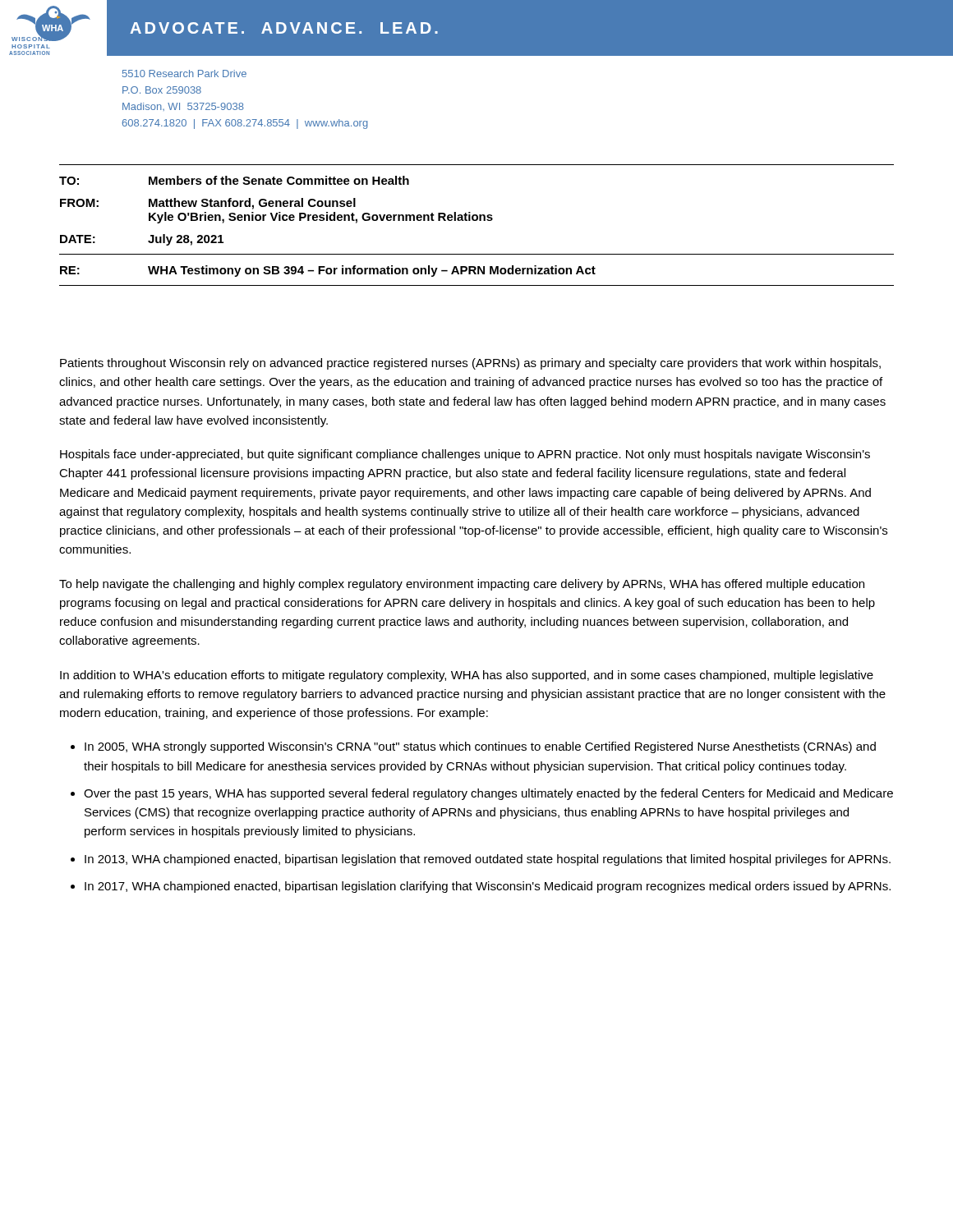The image size is (953, 1232).
Task: Locate the text "ADVOCATE. ADVANCE. LEAD."
Action: [x=285, y=28]
